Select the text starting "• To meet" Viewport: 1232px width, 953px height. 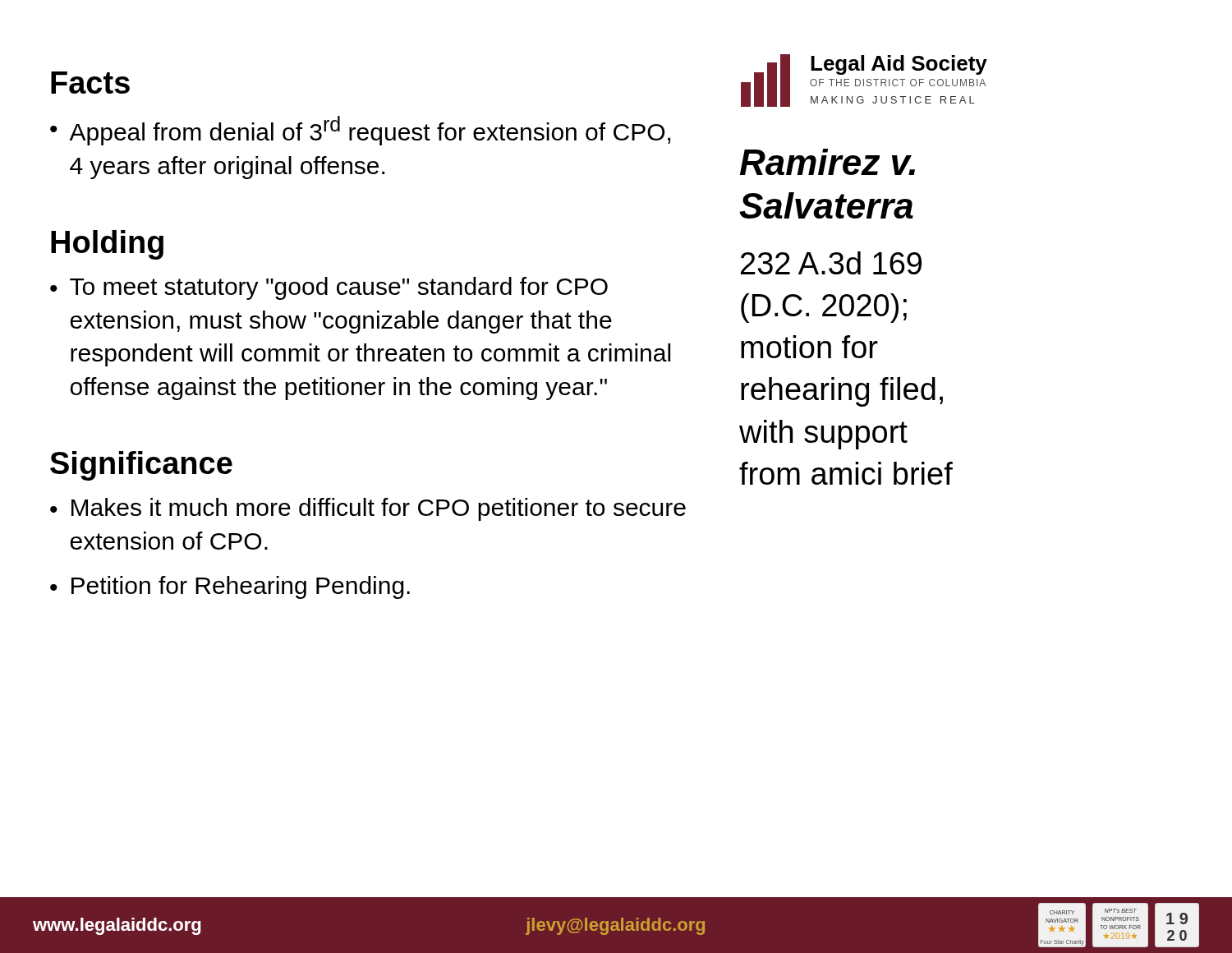coord(370,337)
